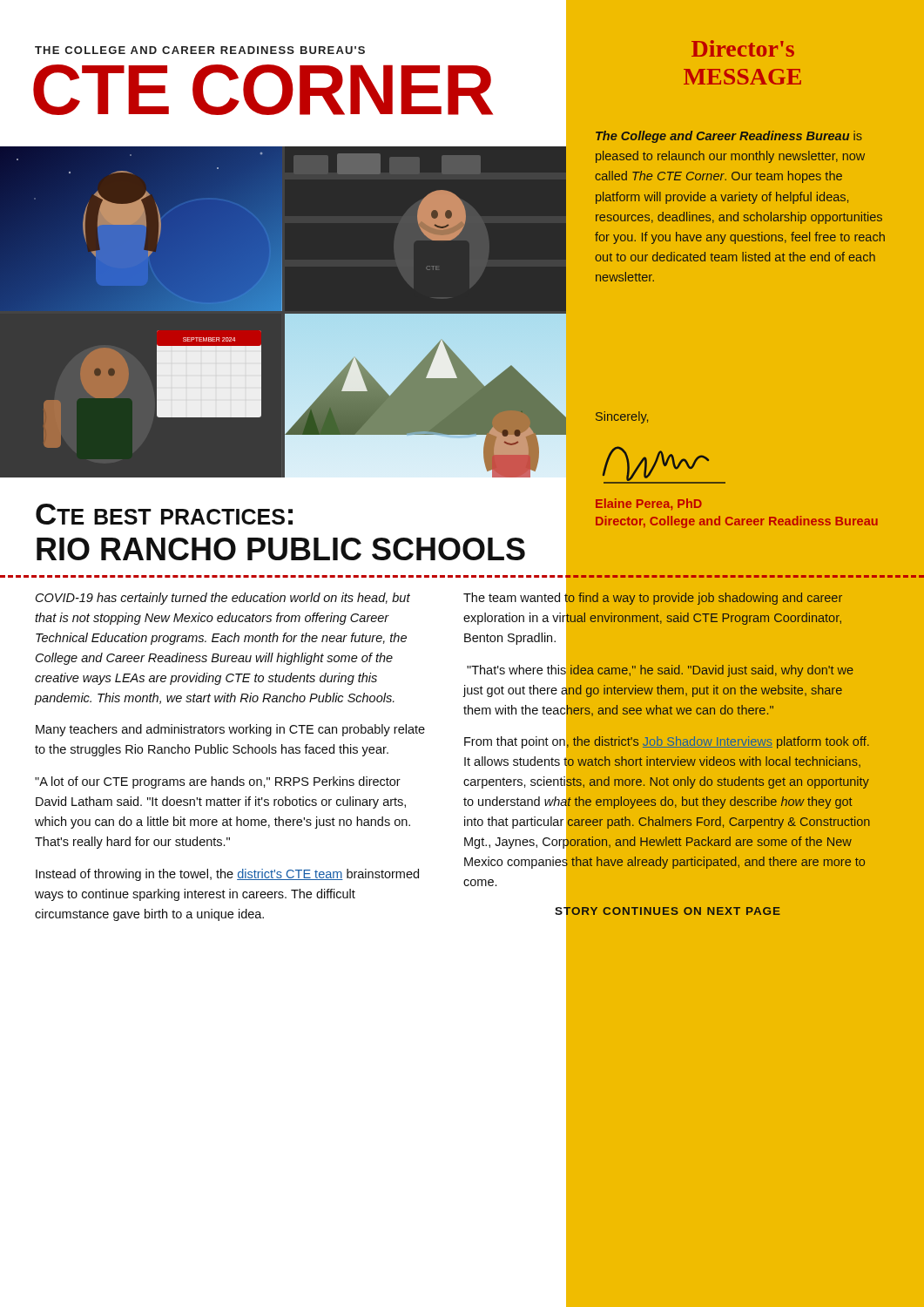Viewport: 924px width, 1307px height.
Task: Find the block starting "The College and Career Readiness Bureau is pleased"
Action: click(740, 207)
